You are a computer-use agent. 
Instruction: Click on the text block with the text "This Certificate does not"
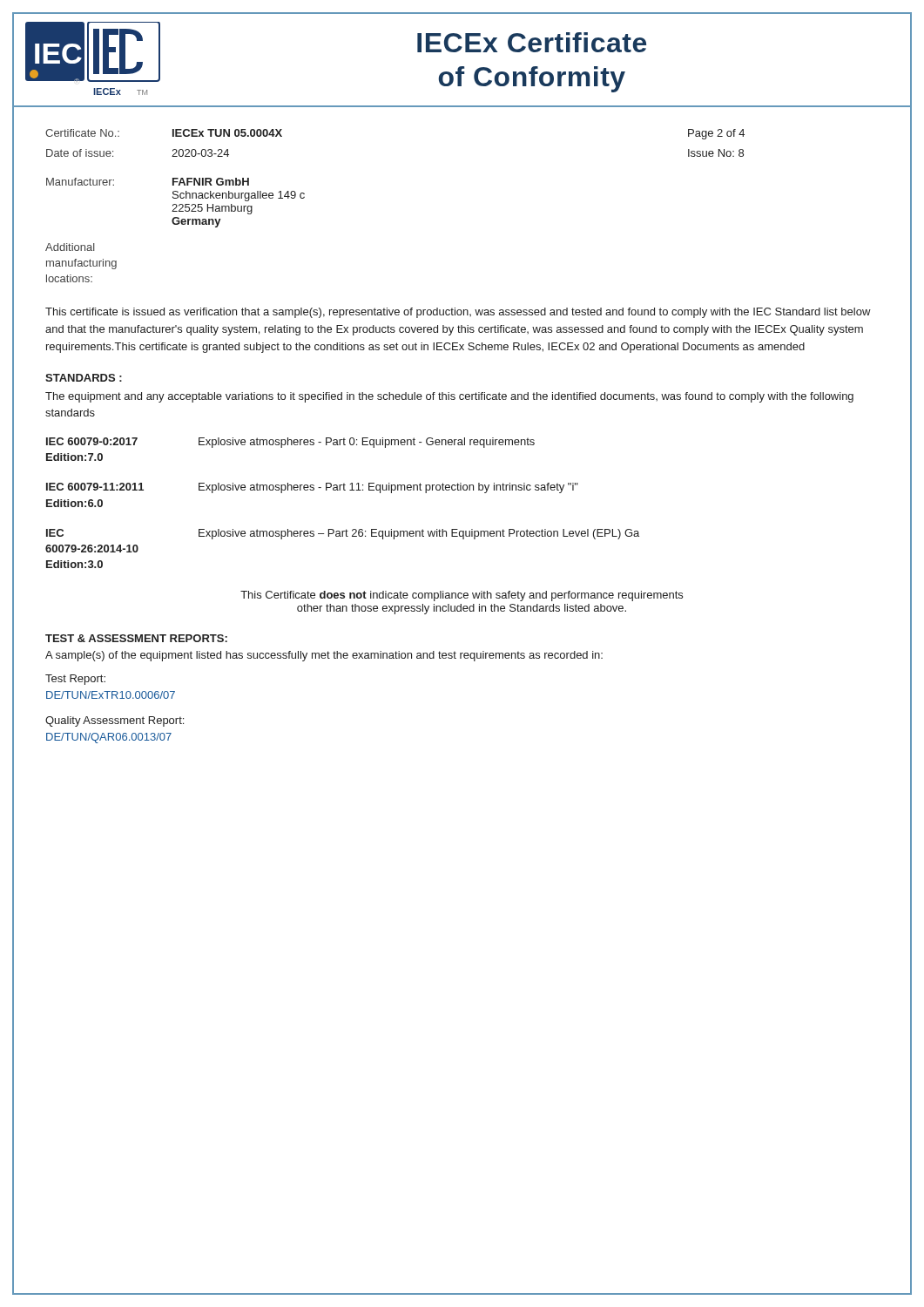462,601
